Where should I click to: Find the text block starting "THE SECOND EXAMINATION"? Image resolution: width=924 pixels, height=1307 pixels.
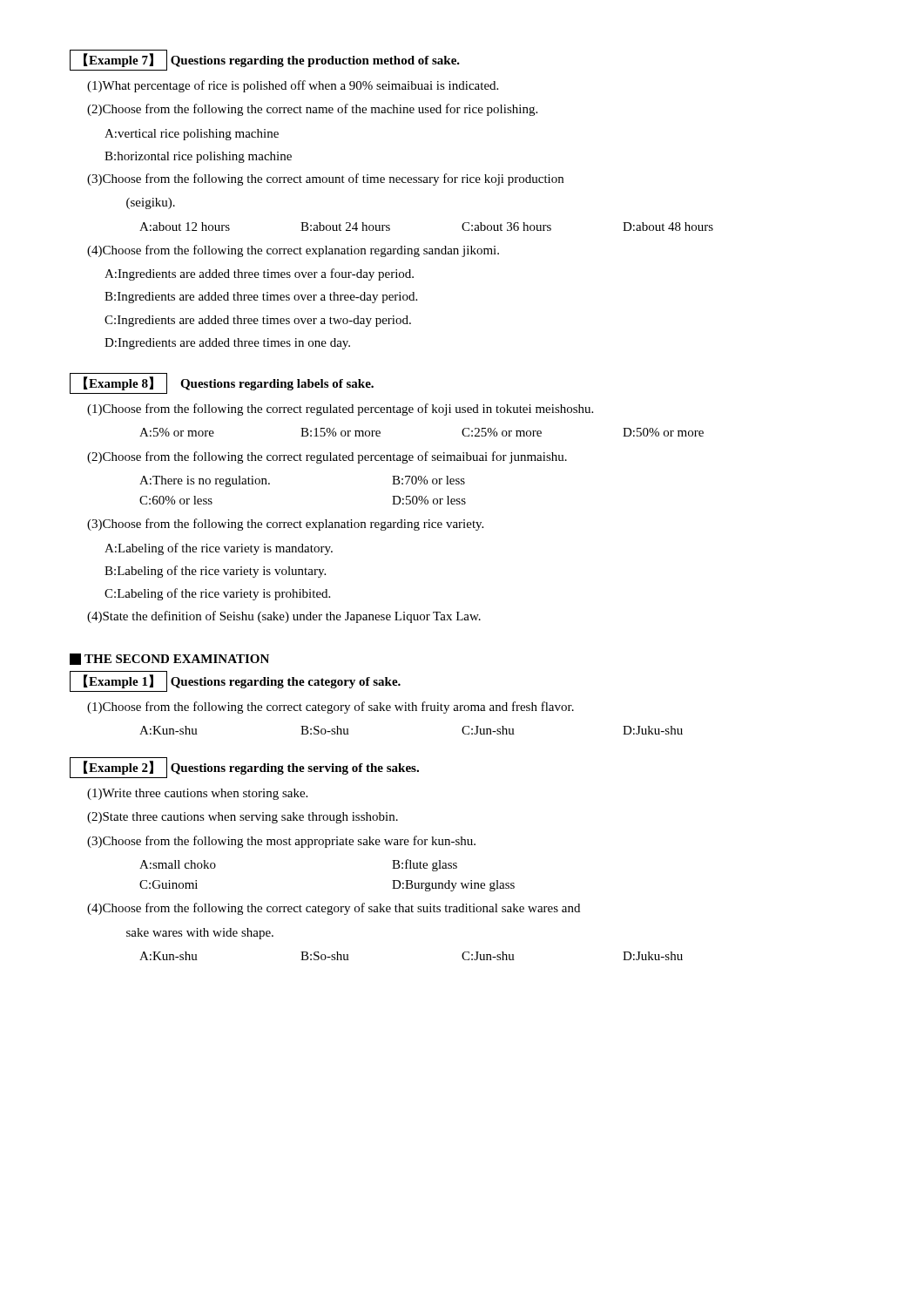pos(170,659)
